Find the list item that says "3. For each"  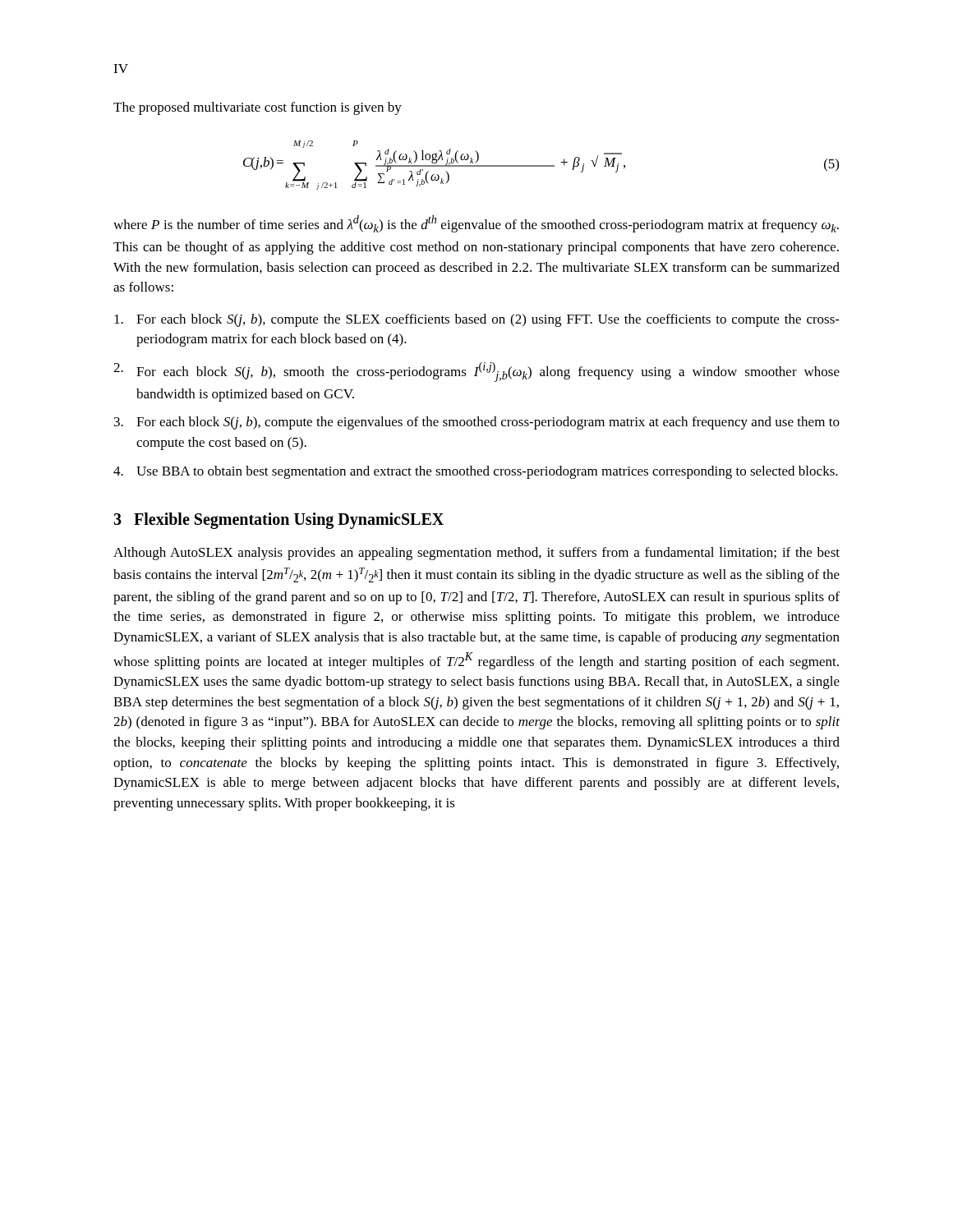[x=476, y=433]
